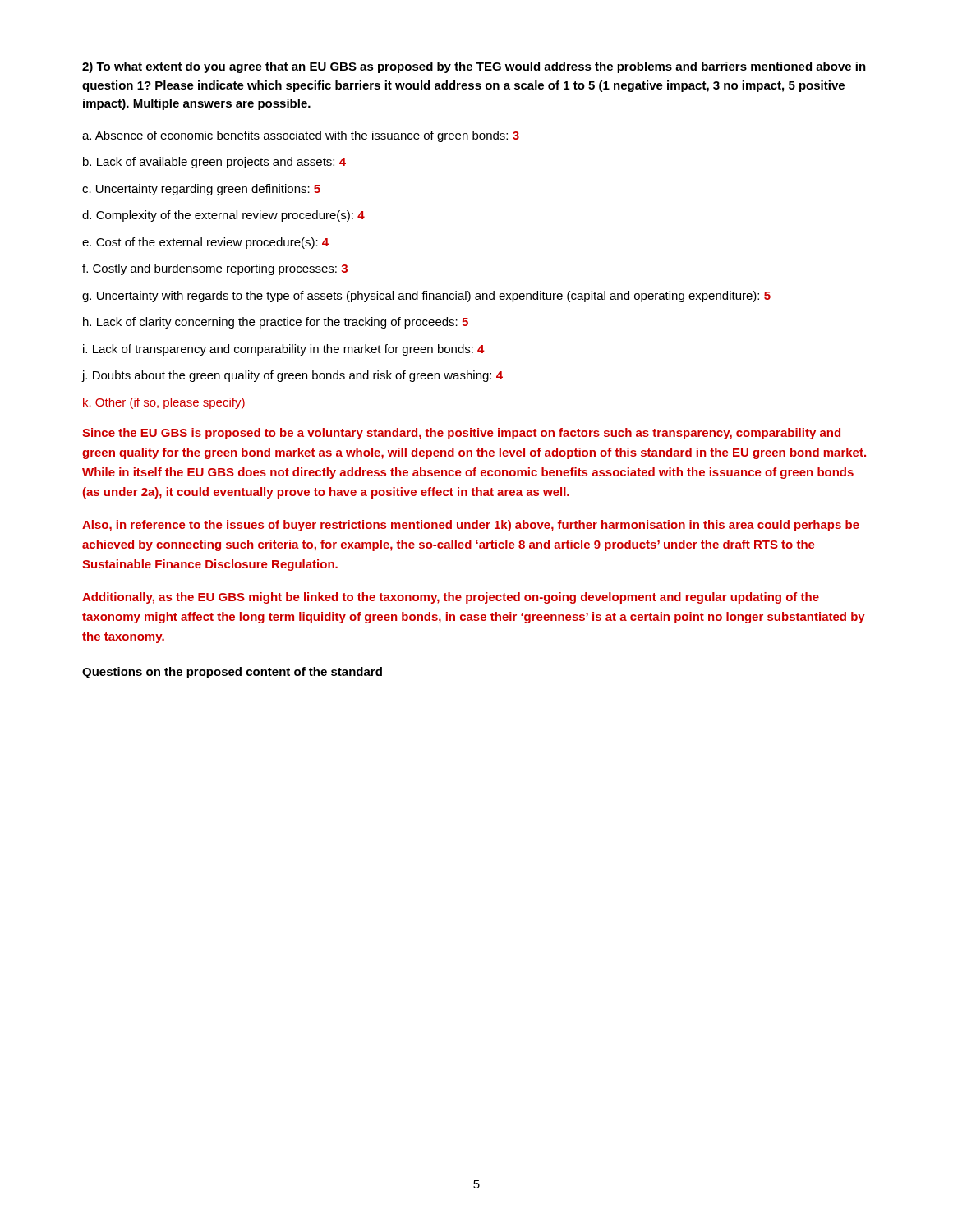This screenshot has height=1232, width=953.
Task: Point to the block beginning "2) To what extent do you agree"
Action: click(474, 85)
